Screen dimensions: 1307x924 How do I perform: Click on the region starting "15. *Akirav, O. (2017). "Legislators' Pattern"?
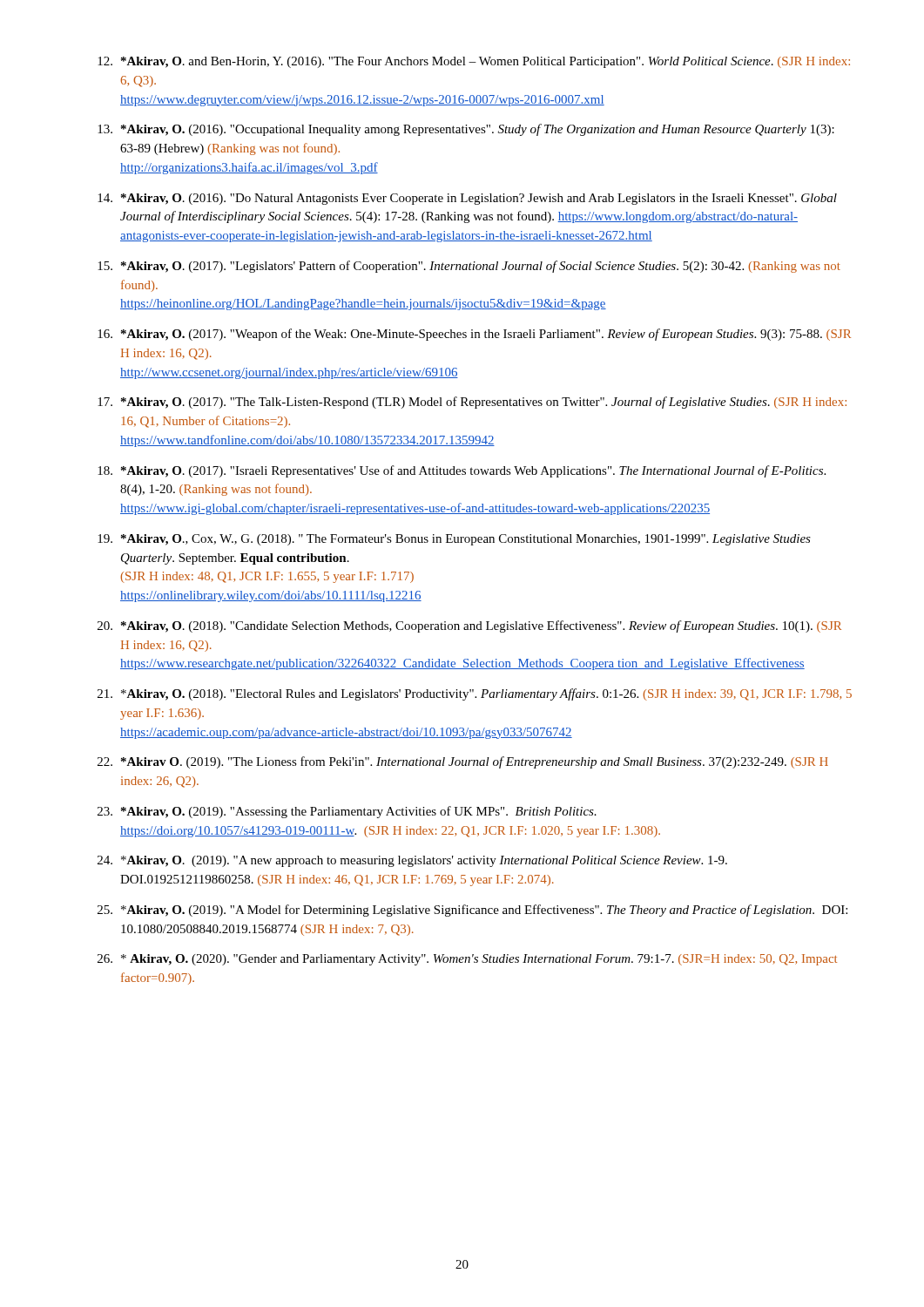[x=469, y=267]
